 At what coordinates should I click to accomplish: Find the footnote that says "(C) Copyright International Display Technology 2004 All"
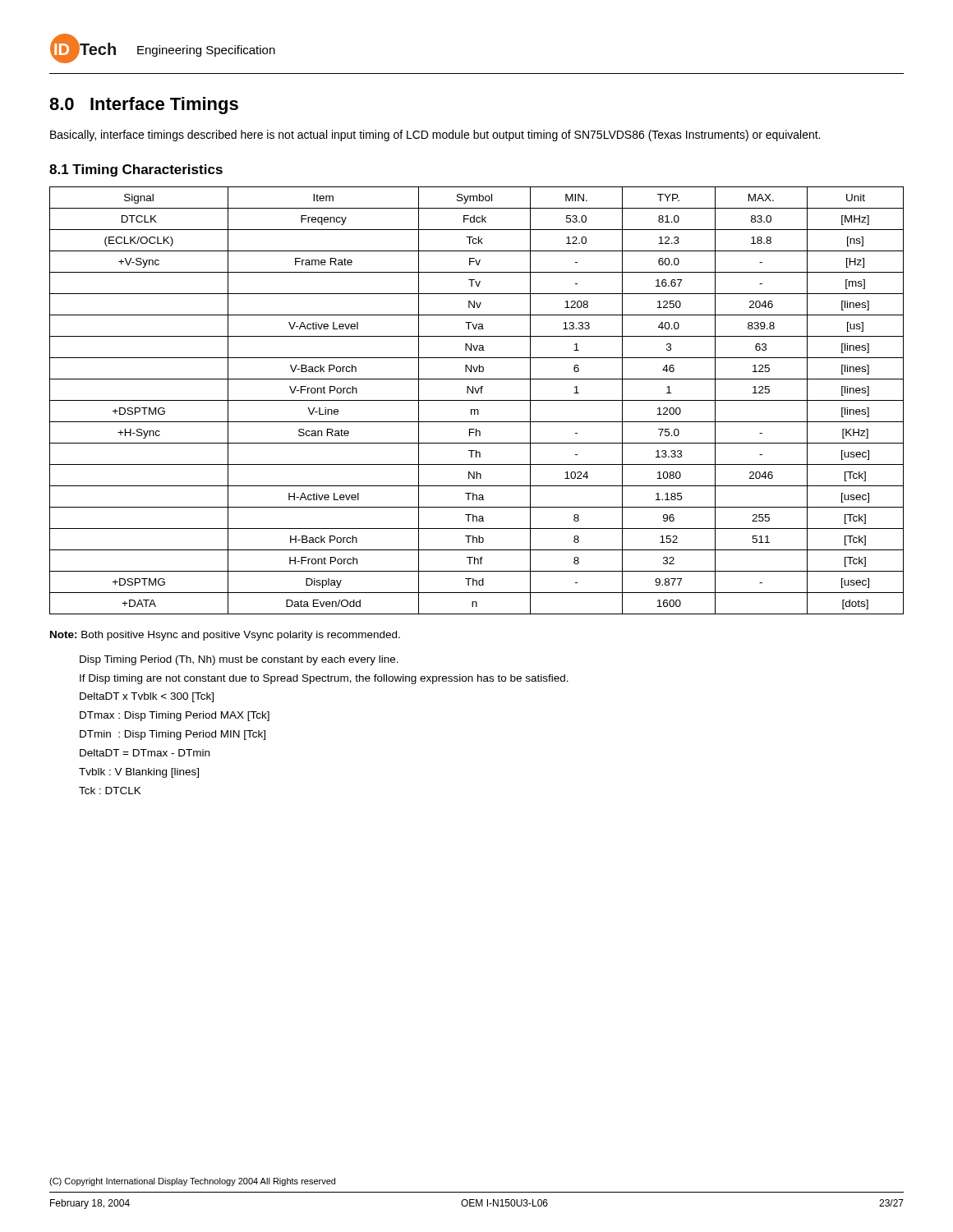coord(193,1181)
